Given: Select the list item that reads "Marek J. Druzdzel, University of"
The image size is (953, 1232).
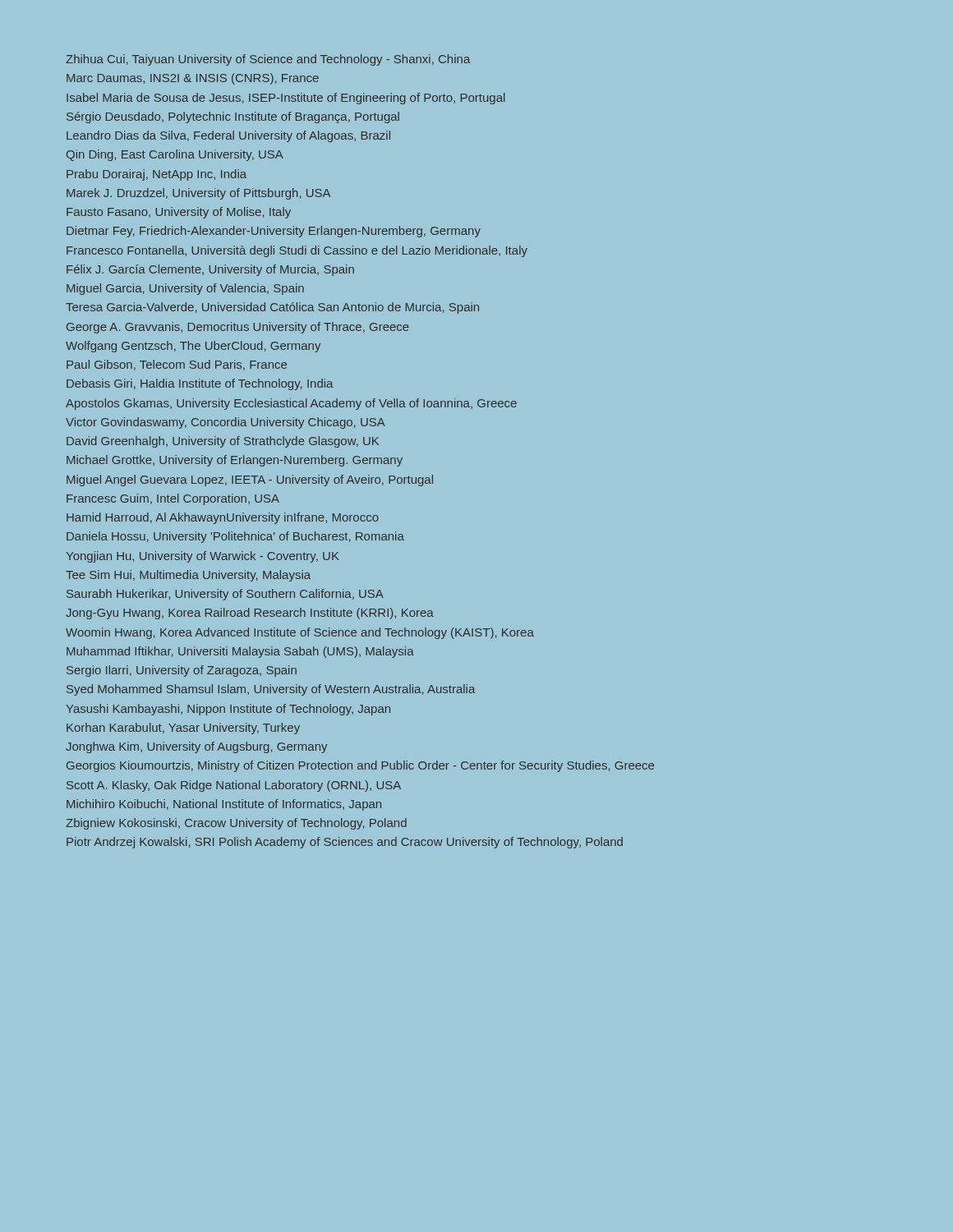Looking at the screenshot, I should [x=198, y=192].
